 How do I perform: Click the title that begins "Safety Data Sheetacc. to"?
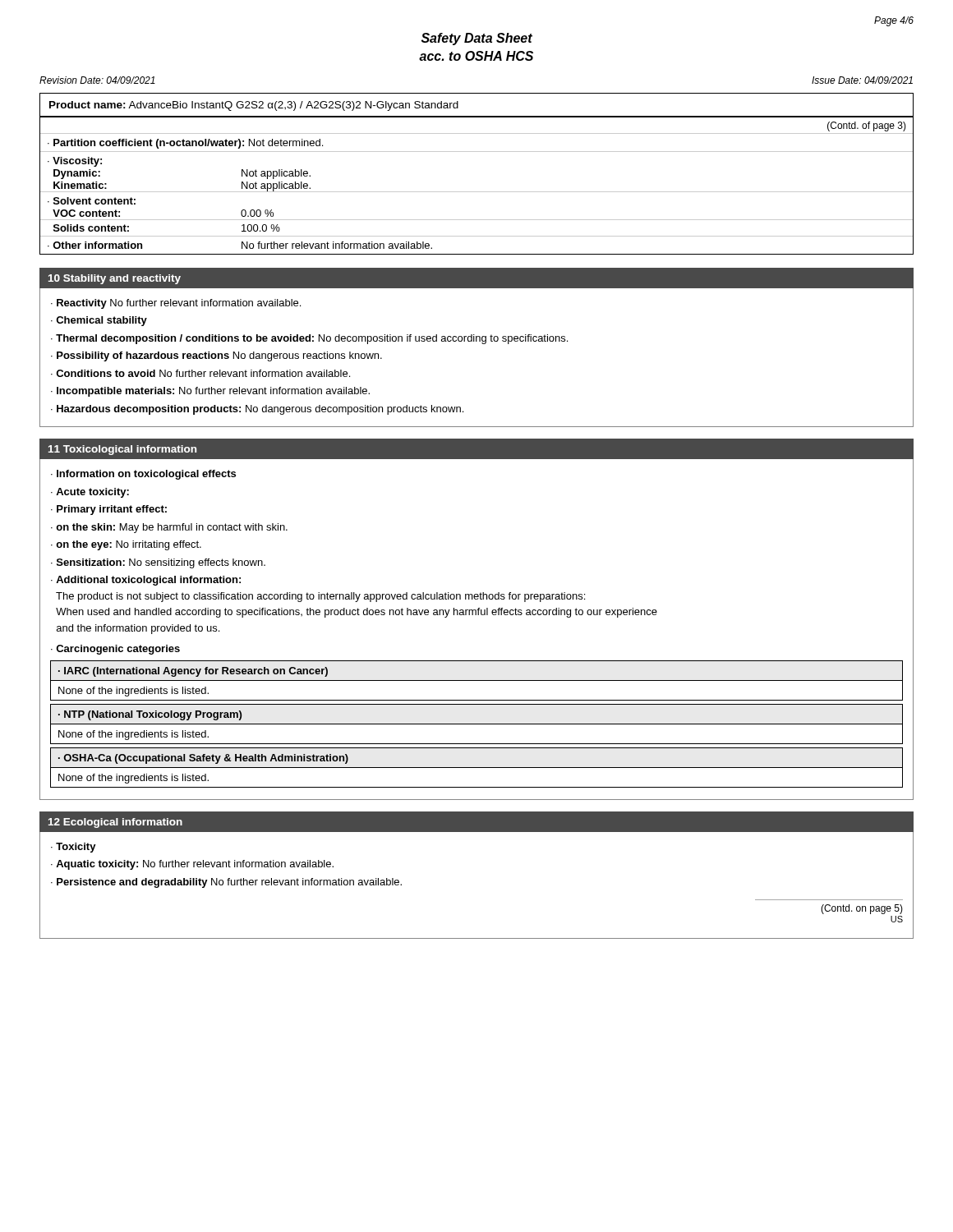pyautogui.click(x=476, y=48)
